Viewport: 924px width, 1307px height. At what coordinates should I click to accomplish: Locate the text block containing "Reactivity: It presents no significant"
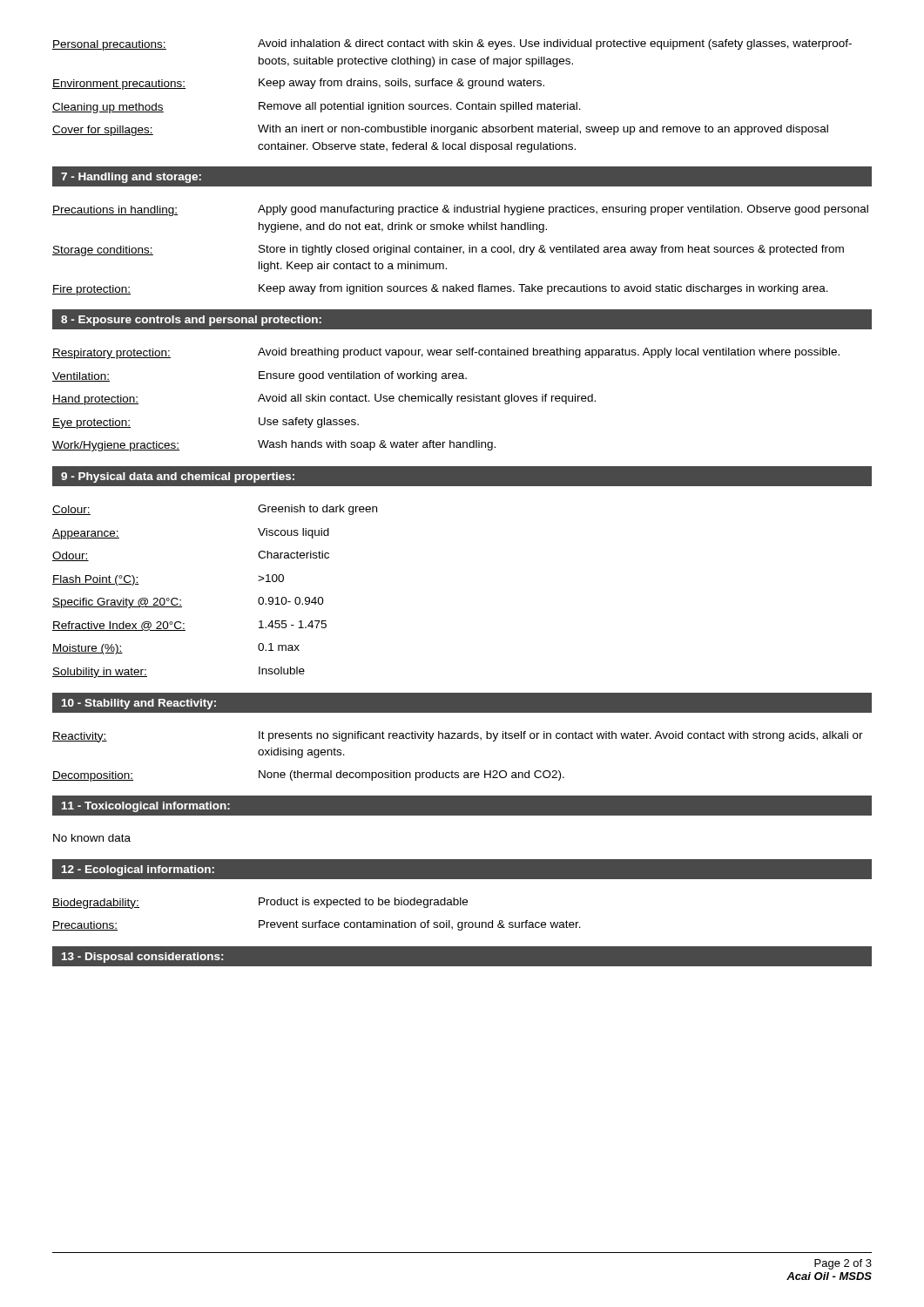pos(462,743)
